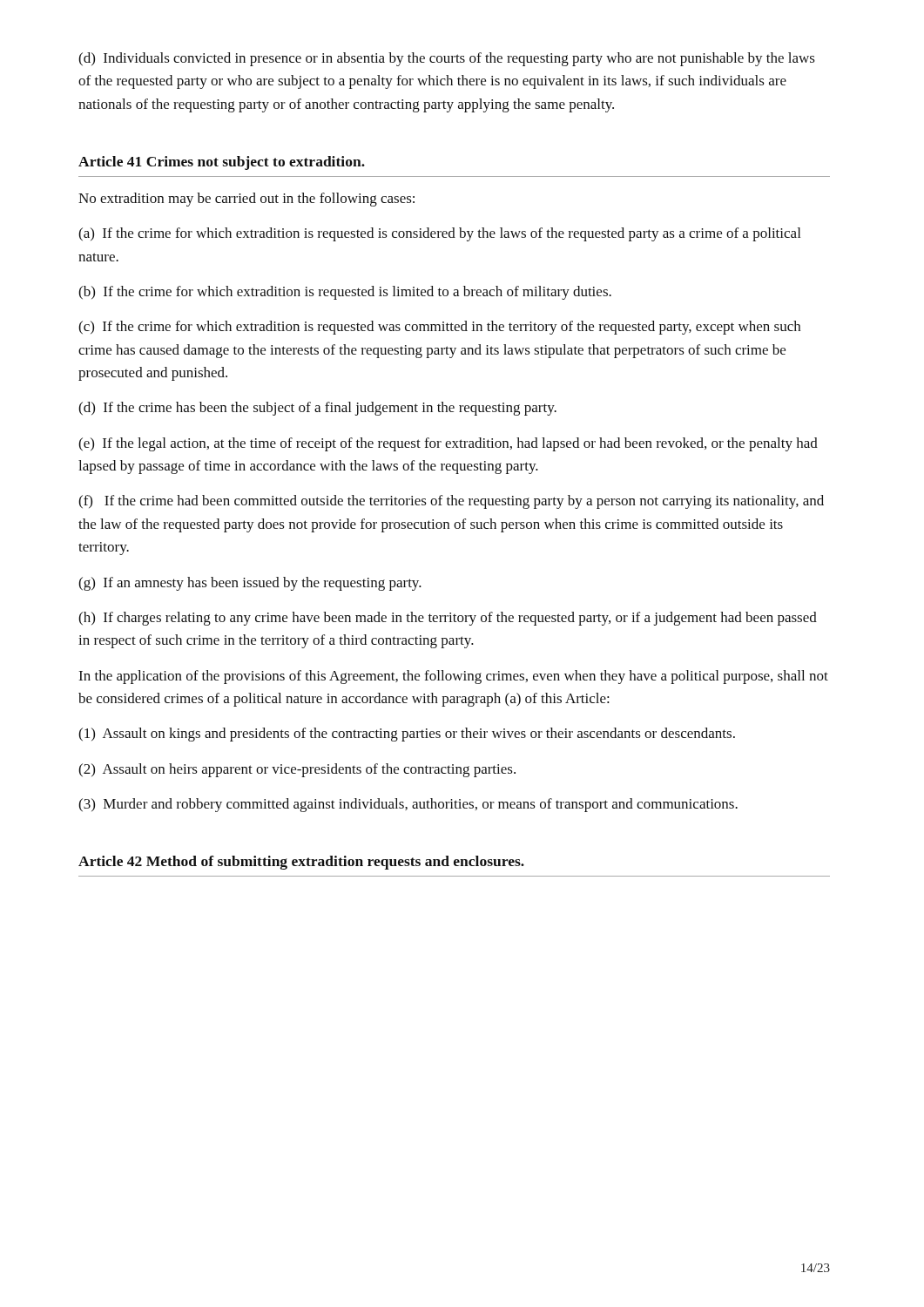Image resolution: width=924 pixels, height=1307 pixels.
Task: Select the passage starting "(a) If the crime for which extradition"
Action: coord(440,245)
